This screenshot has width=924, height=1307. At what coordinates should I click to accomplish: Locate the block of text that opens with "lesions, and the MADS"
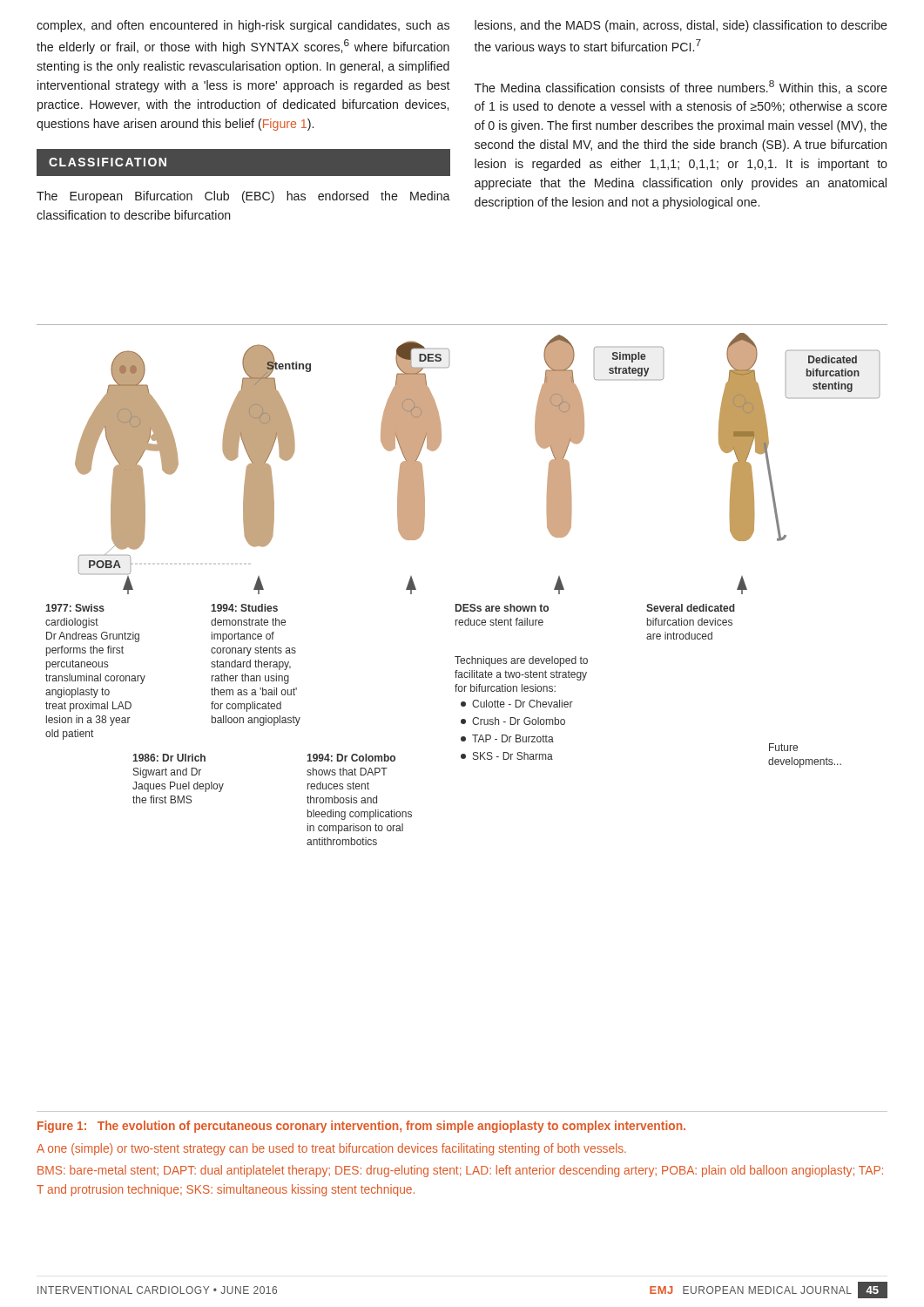(x=681, y=36)
